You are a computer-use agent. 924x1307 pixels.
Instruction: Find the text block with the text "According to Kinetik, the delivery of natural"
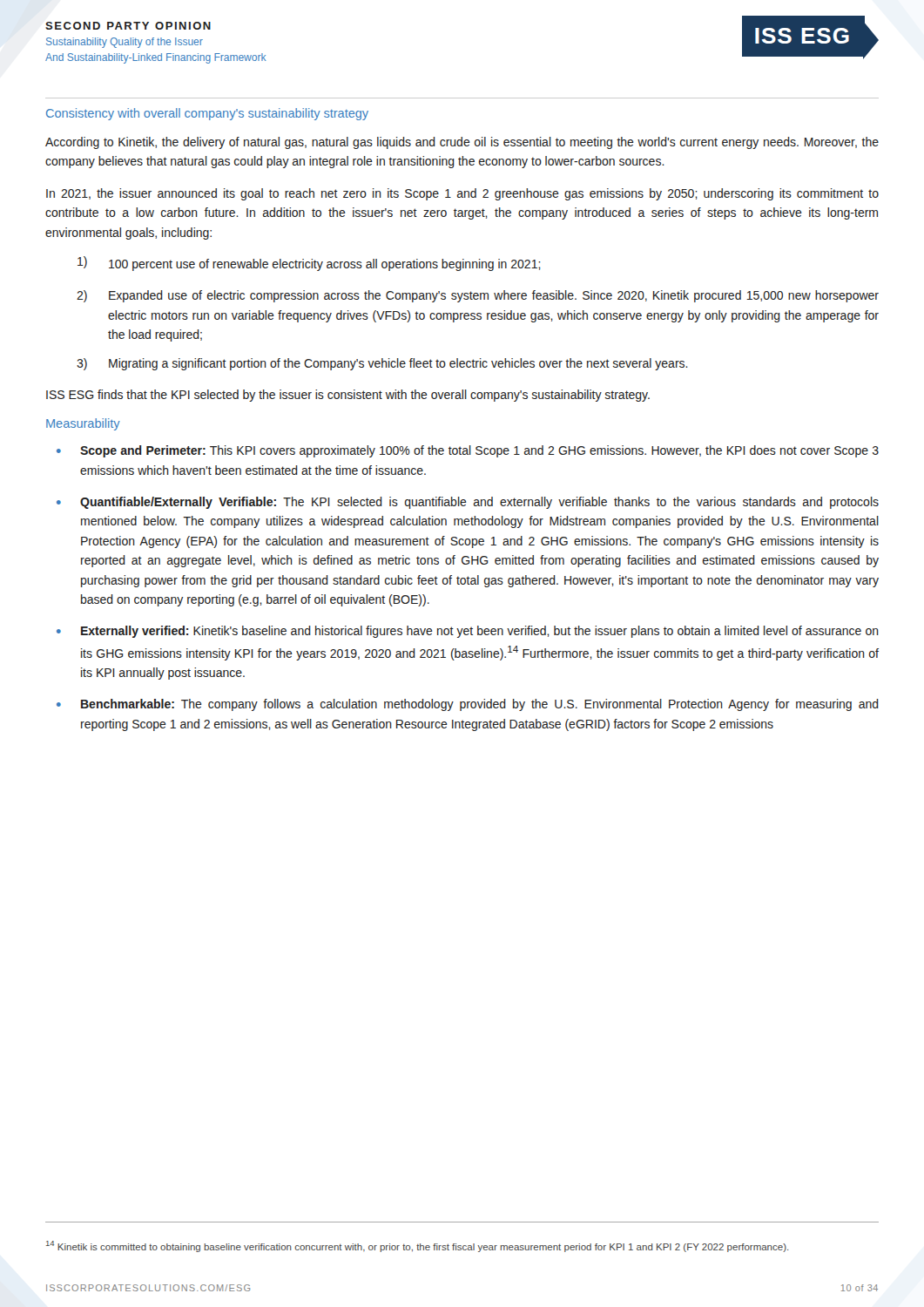462,152
